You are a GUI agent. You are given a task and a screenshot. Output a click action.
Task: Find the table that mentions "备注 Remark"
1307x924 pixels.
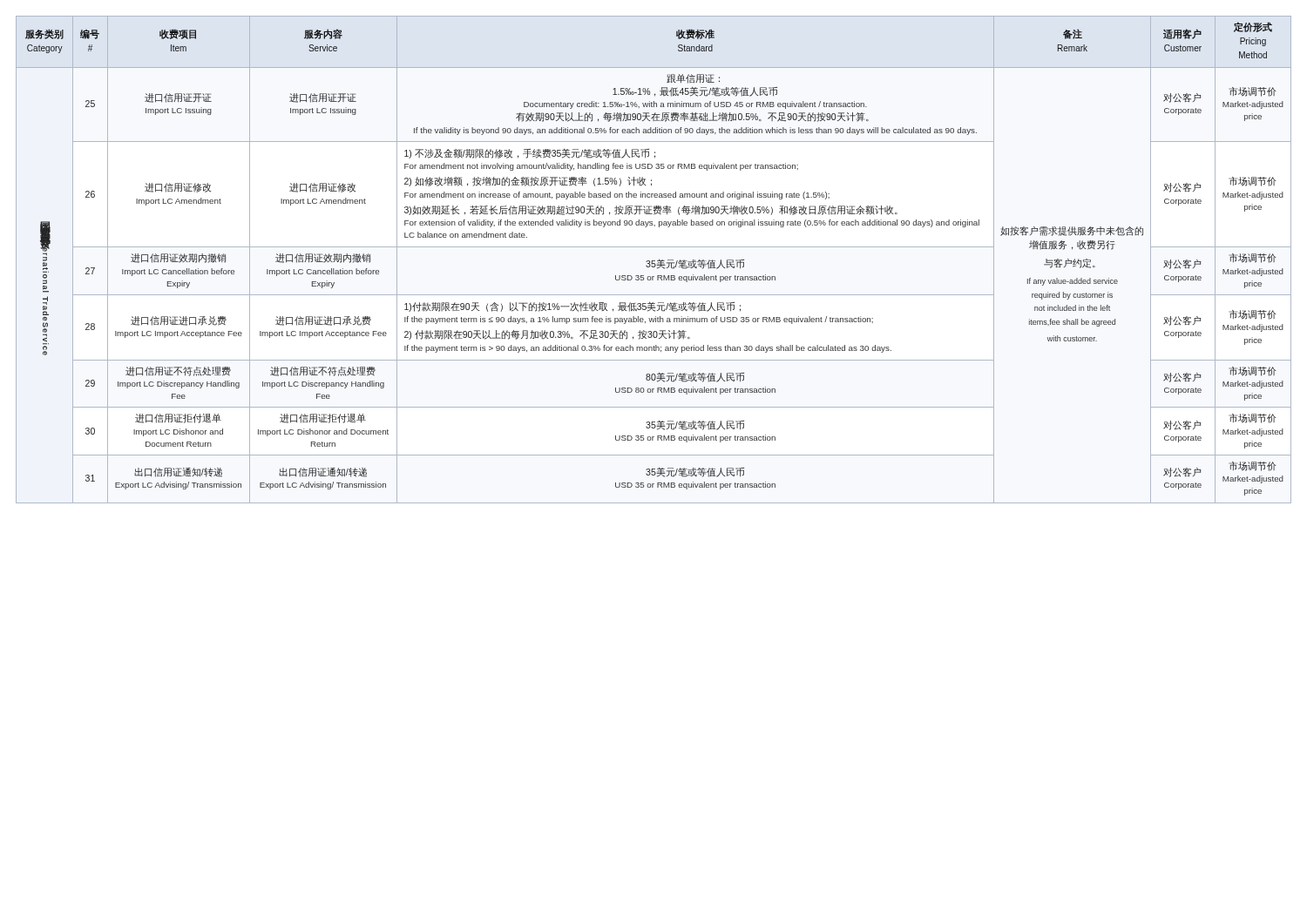[654, 466]
